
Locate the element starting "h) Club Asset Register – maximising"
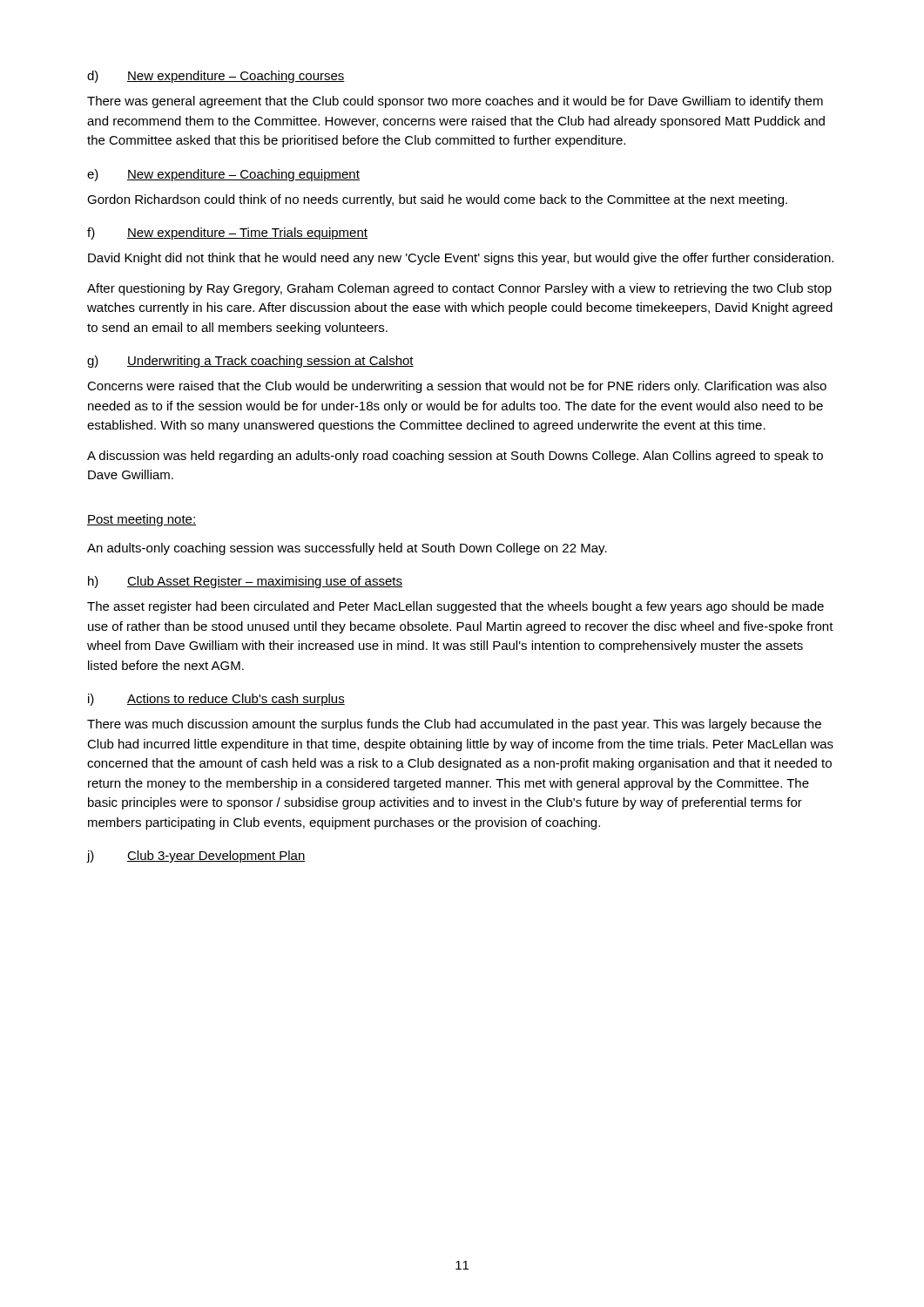[x=245, y=581]
